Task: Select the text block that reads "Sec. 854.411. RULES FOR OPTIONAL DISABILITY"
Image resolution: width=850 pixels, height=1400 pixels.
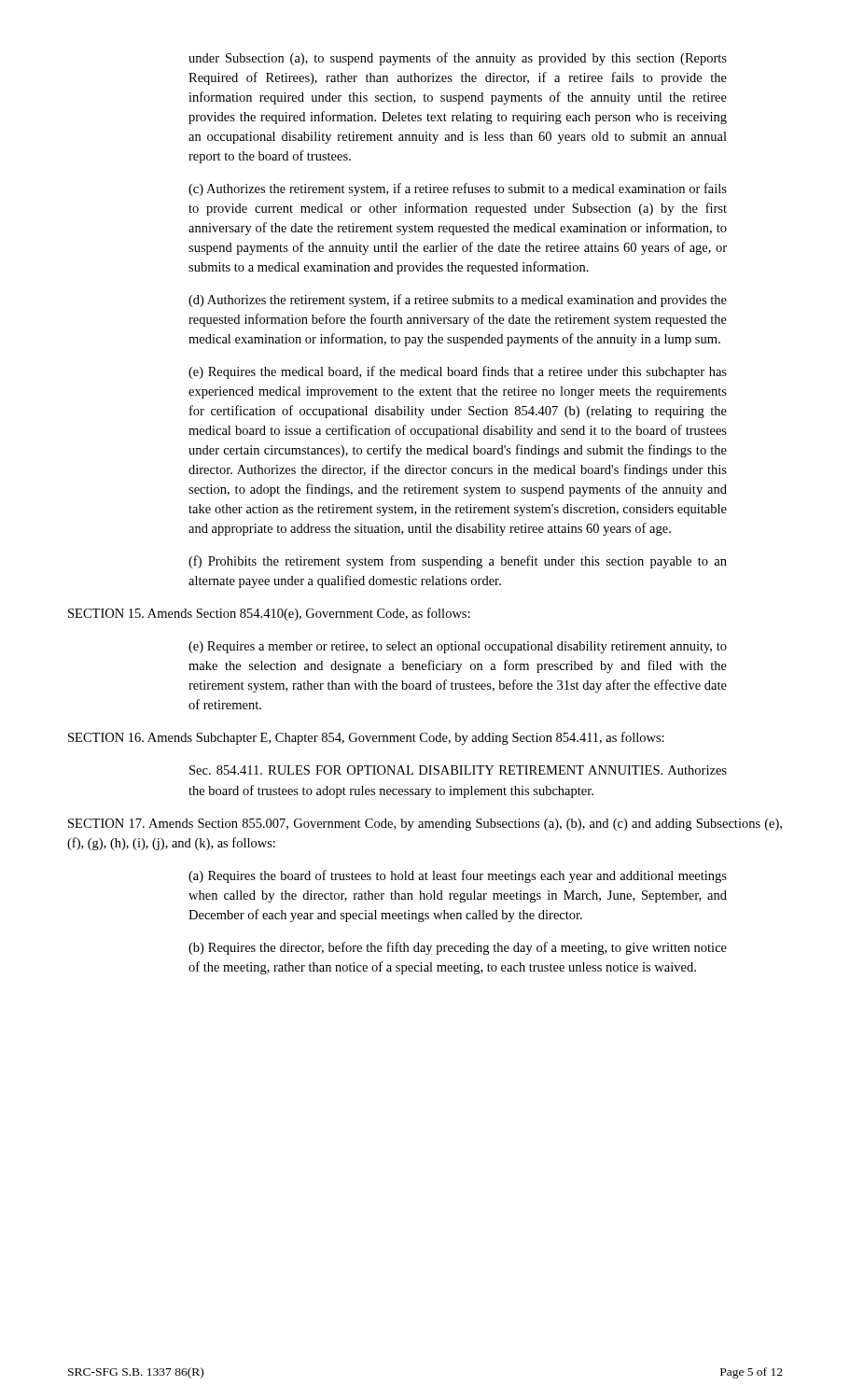Action: (458, 780)
